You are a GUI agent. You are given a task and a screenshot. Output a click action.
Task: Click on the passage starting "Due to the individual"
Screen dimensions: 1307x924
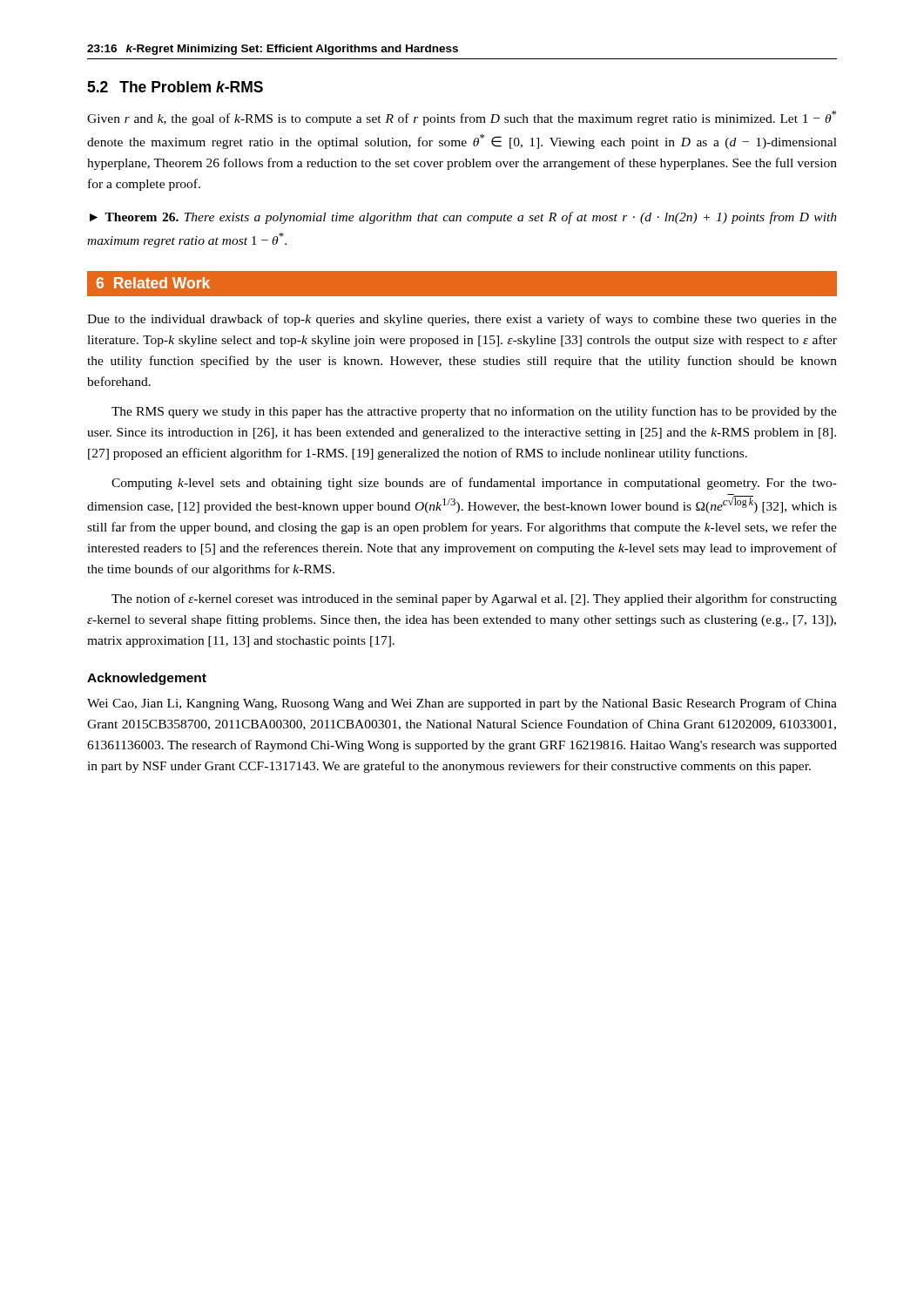(462, 350)
